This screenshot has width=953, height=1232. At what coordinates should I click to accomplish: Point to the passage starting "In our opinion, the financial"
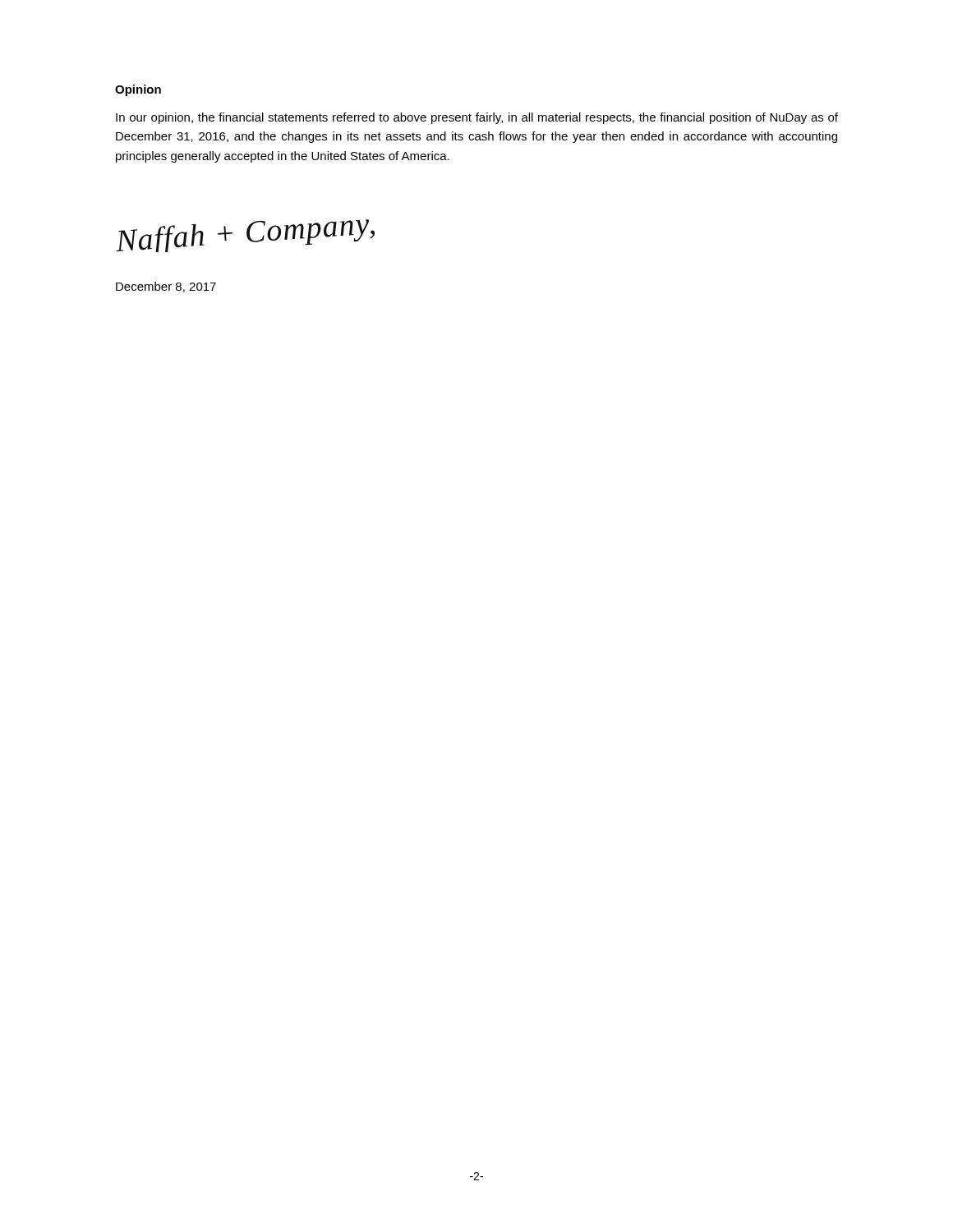click(x=476, y=136)
